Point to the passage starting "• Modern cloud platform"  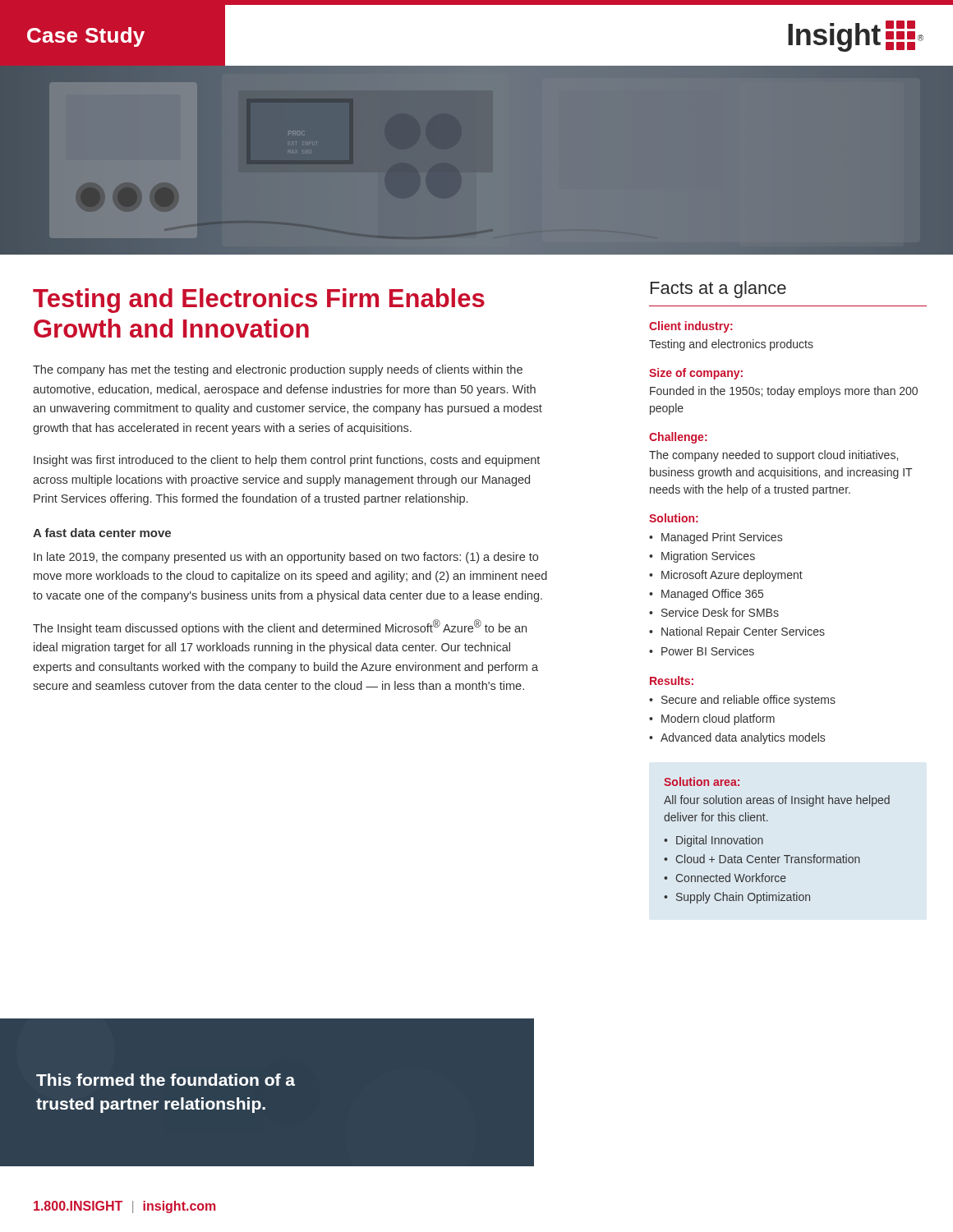pos(712,719)
